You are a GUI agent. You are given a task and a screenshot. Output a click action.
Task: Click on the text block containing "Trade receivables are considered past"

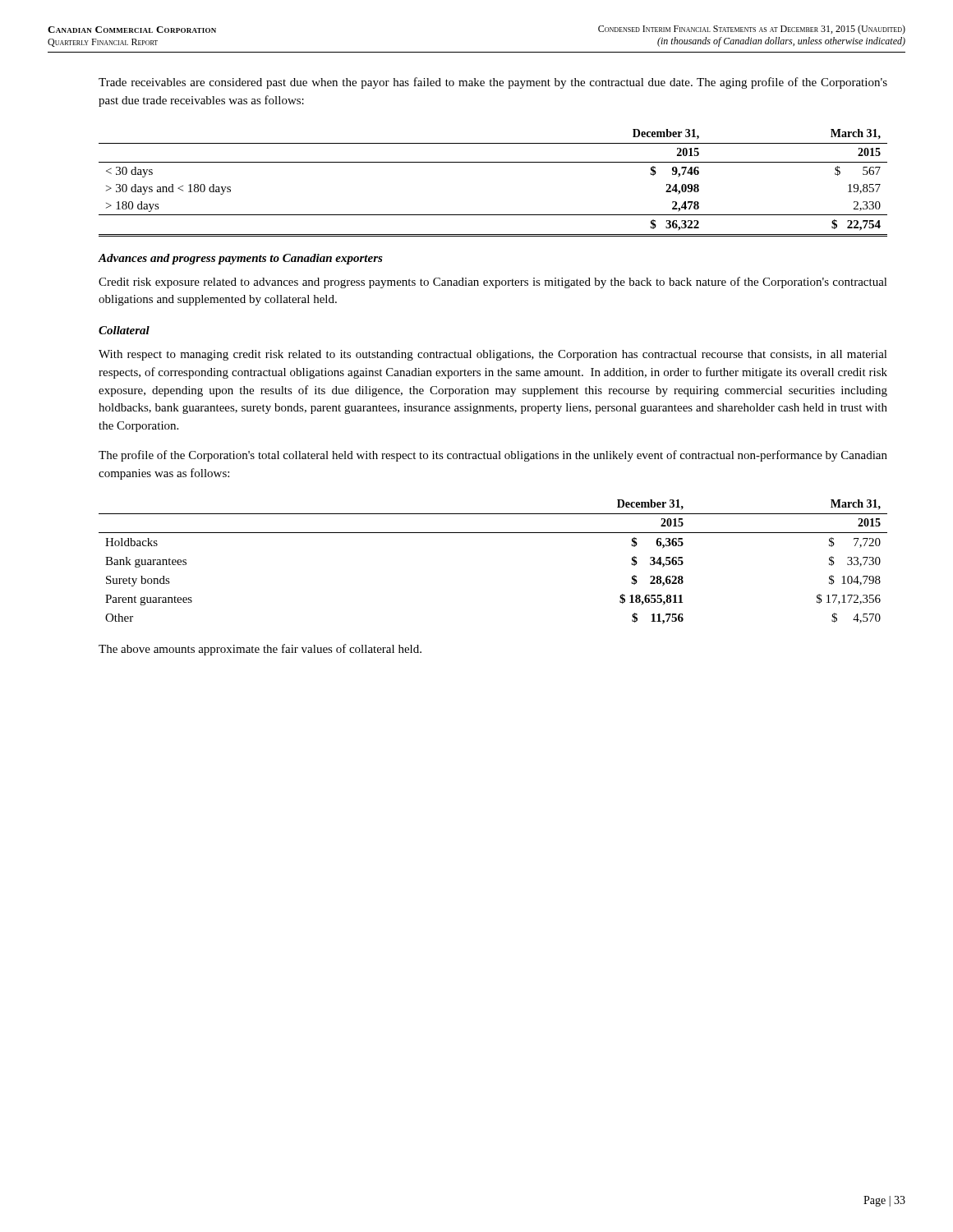pos(493,91)
